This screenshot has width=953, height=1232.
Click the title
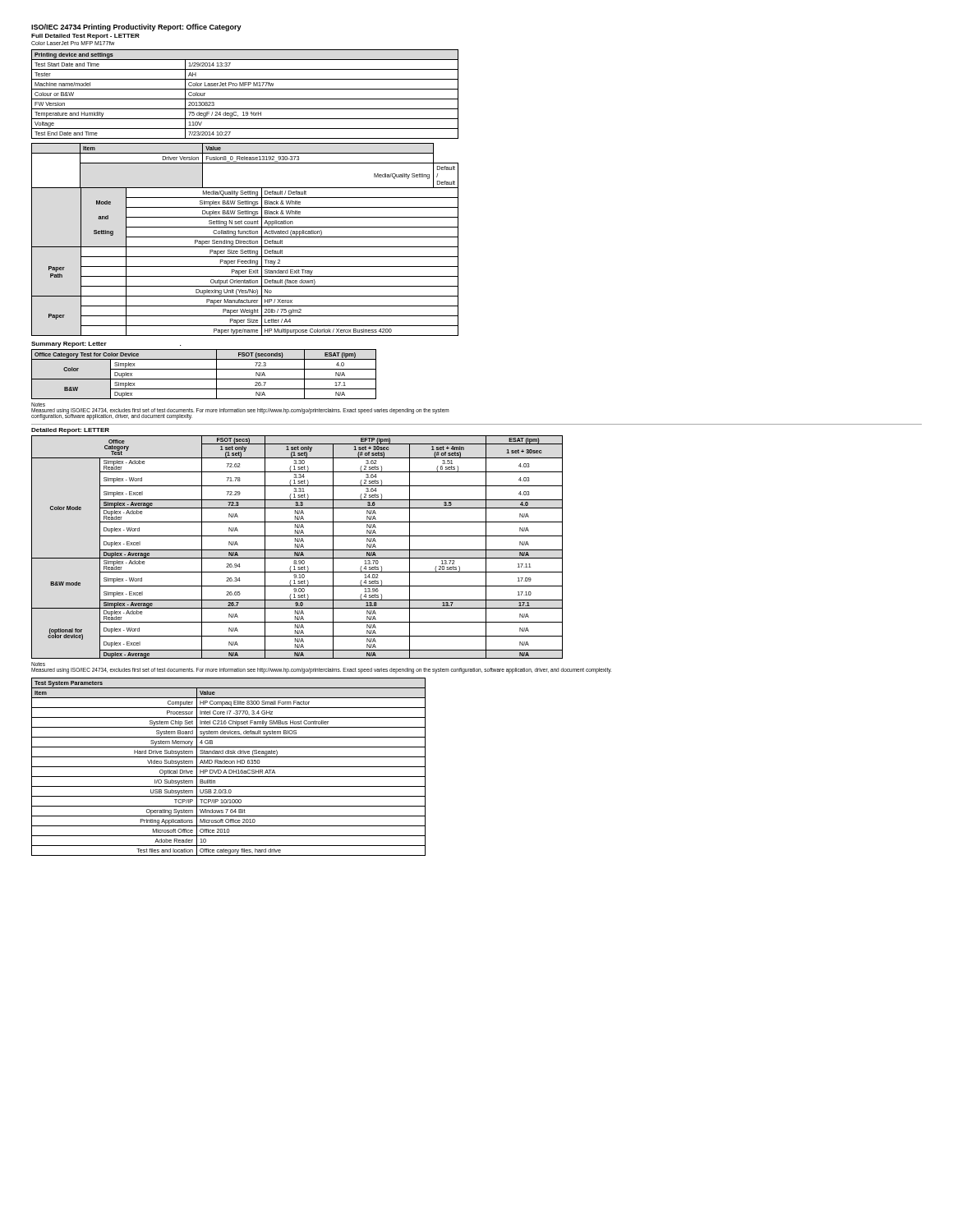point(136,27)
